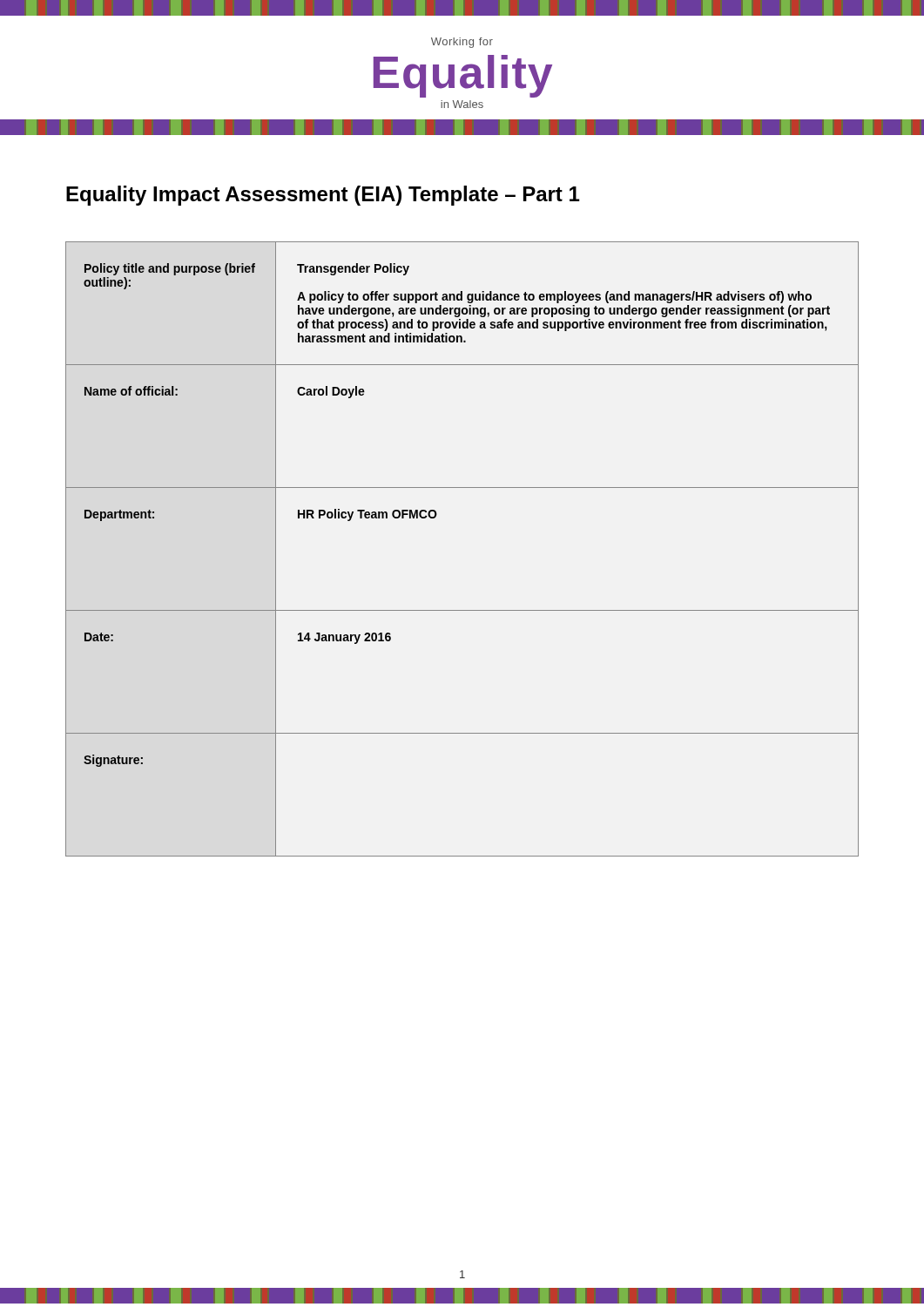Locate the title that reads "Equality Impact Assessment (EIA) Template"
Screen dimensions: 1307x924
323,194
